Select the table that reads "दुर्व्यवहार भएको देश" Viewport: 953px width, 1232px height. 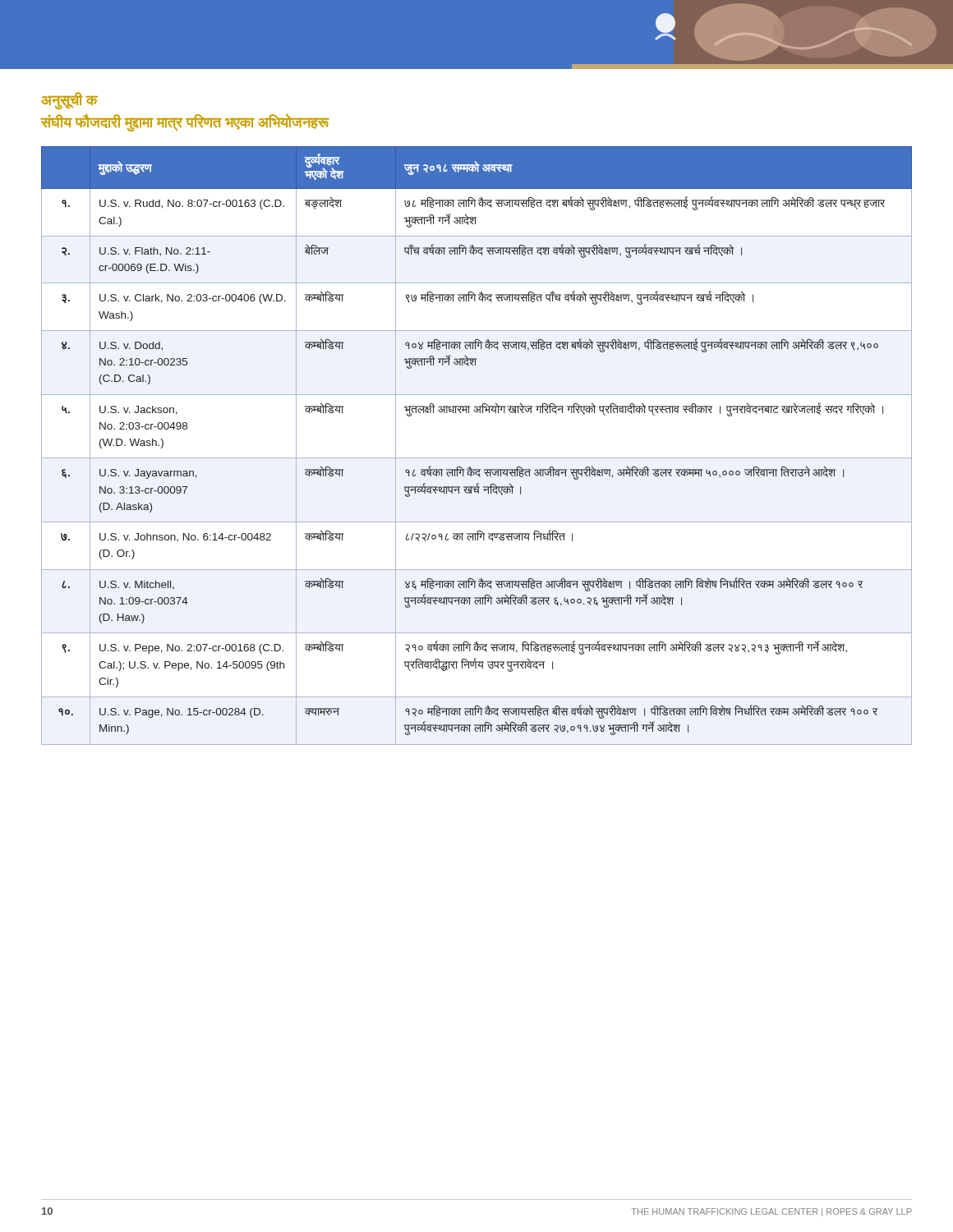pos(476,446)
